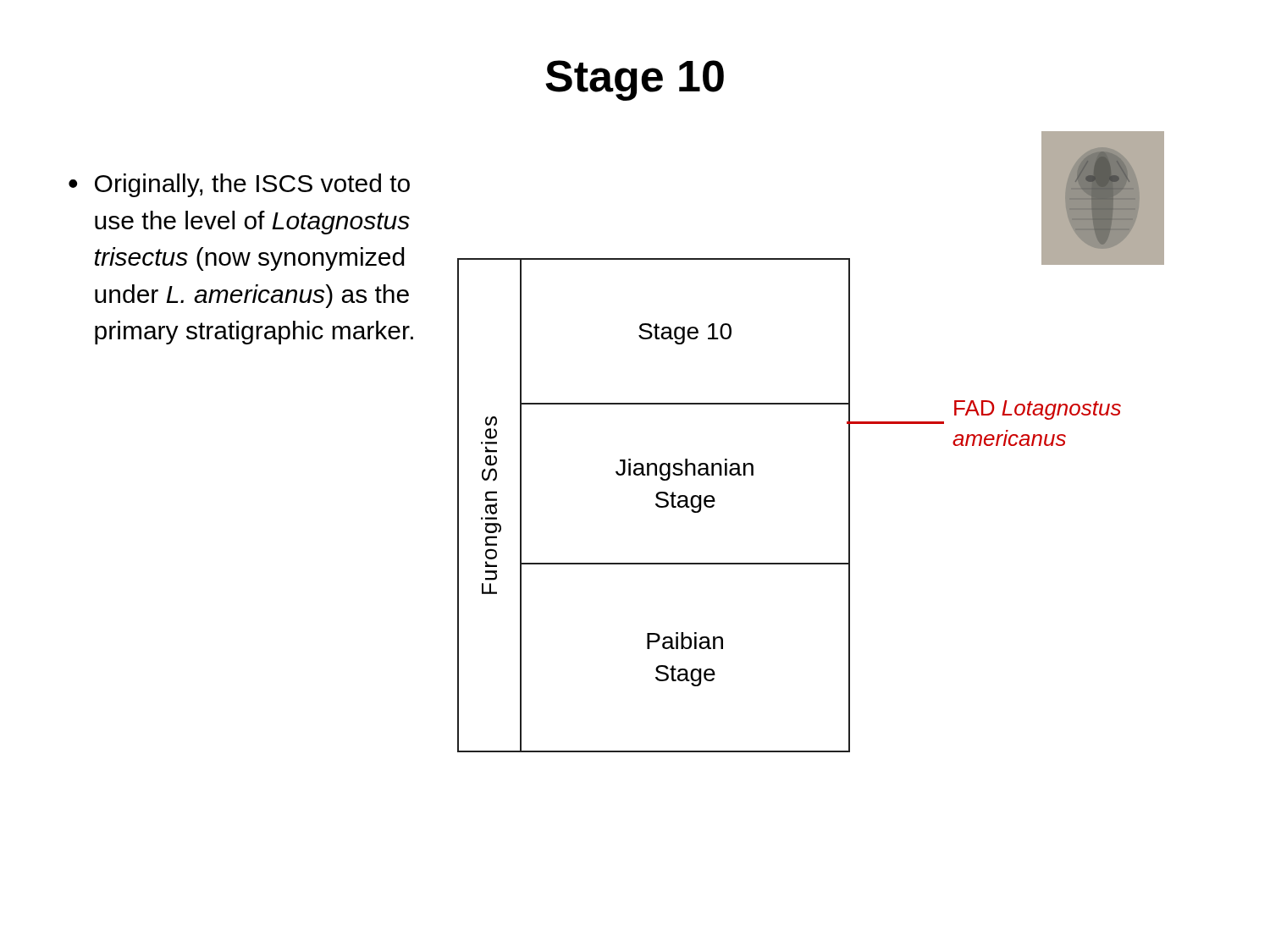Where is the passage that starts "• Originally, the ISCS voted to use"?
1270x952 pixels.
click(x=250, y=257)
